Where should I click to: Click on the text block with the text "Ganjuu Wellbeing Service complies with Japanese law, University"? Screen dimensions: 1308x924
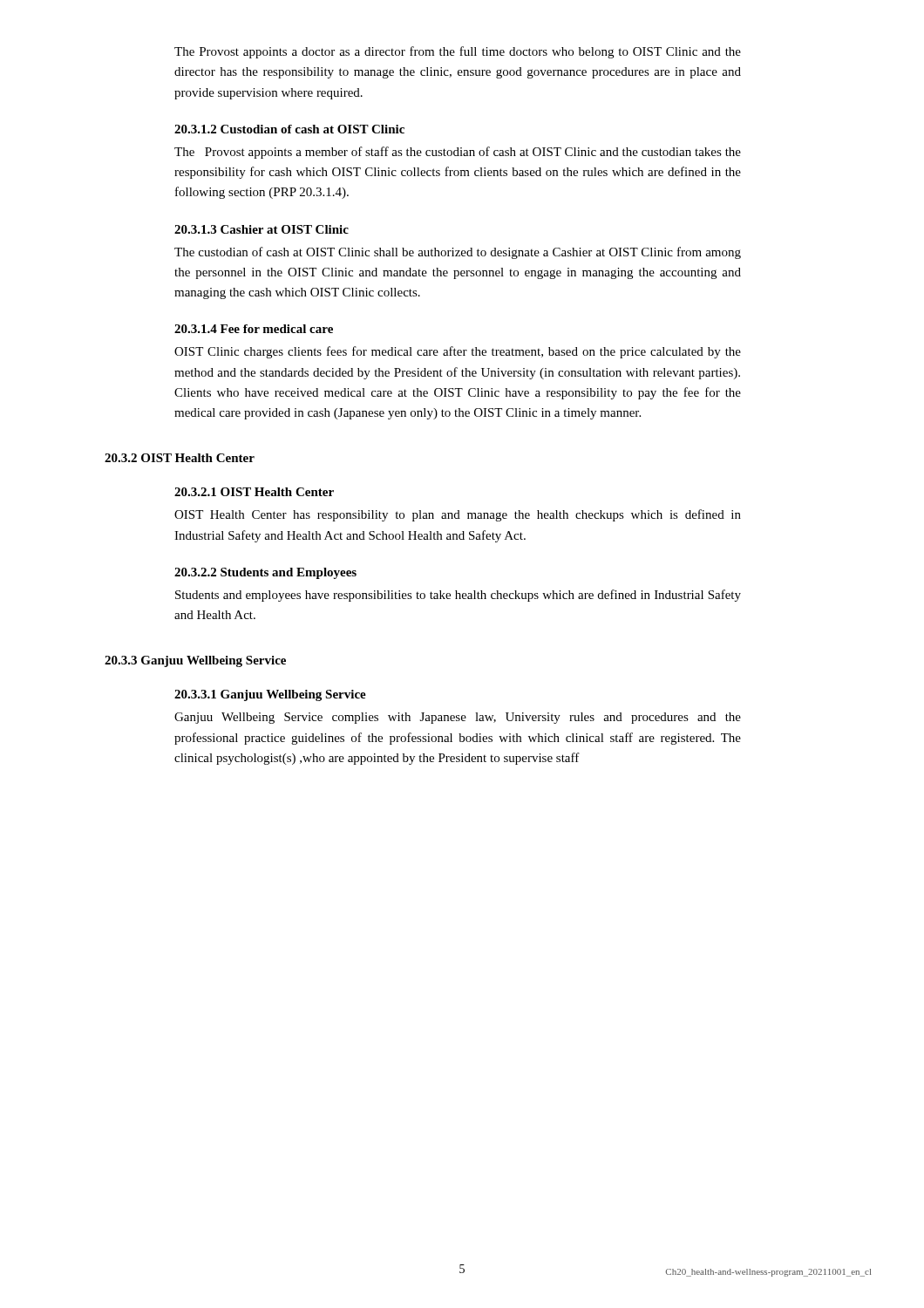point(458,738)
